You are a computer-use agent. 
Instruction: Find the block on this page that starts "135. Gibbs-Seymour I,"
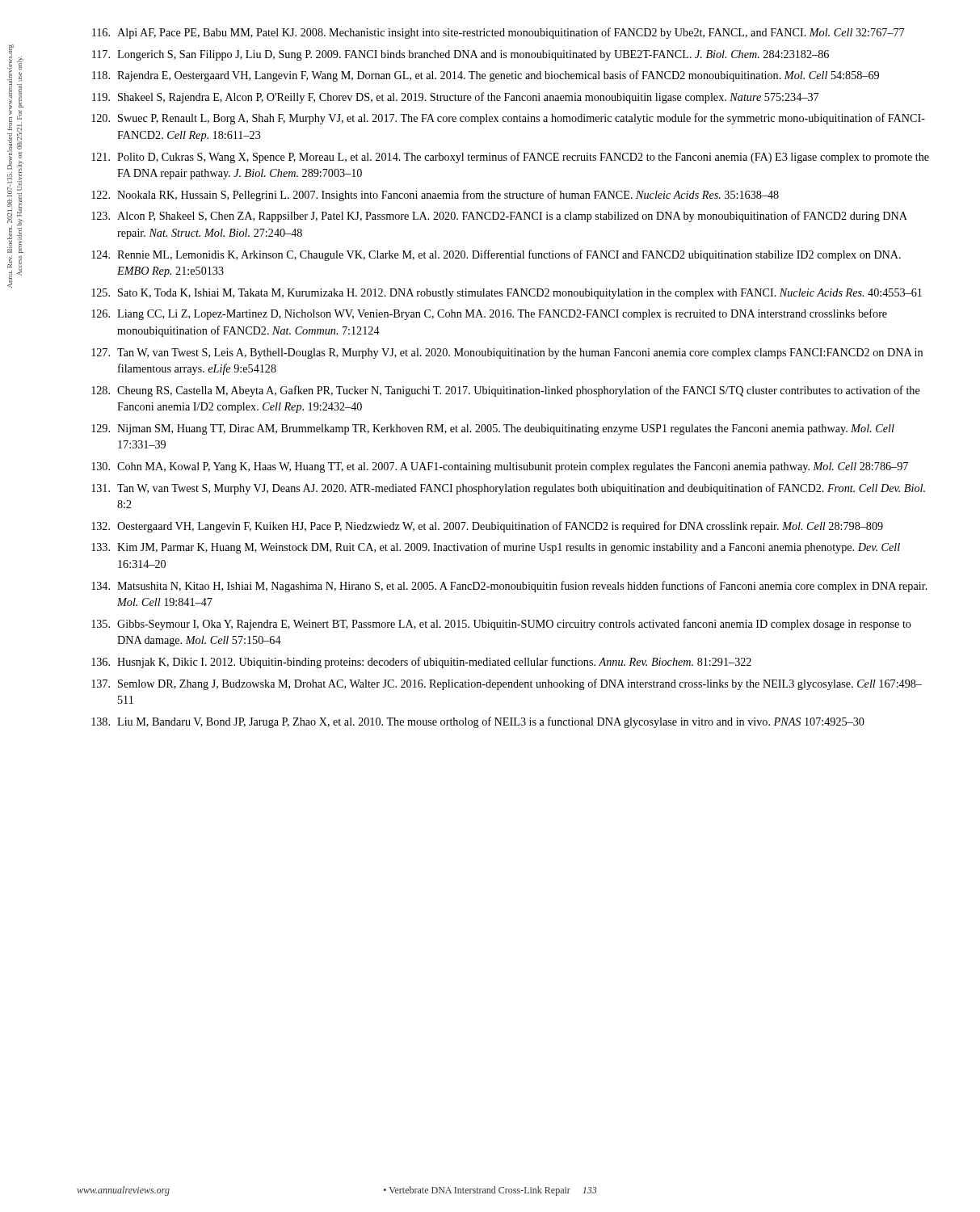pyautogui.click(x=504, y=632)
